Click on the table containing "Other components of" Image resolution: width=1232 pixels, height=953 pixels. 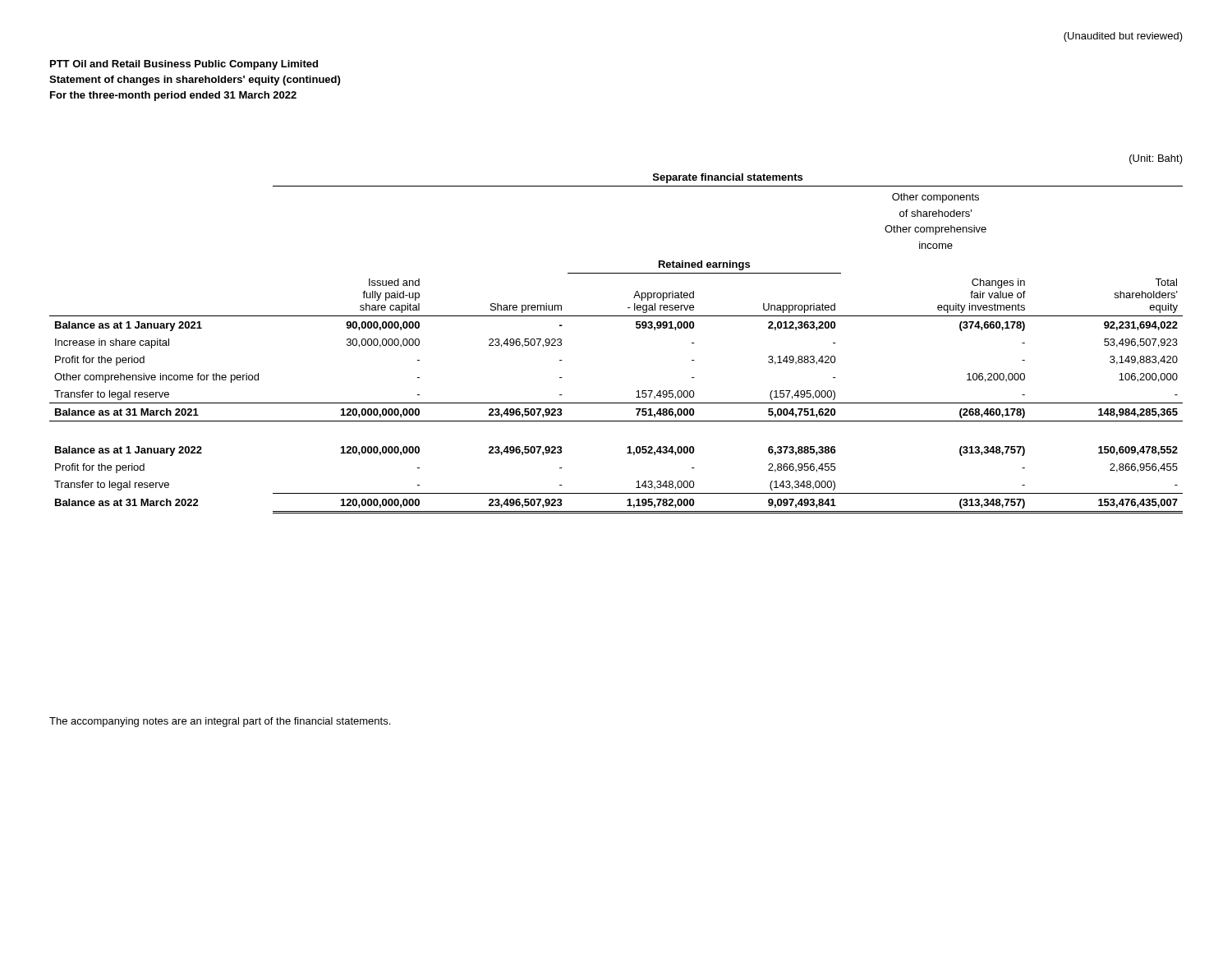point(616,341)
